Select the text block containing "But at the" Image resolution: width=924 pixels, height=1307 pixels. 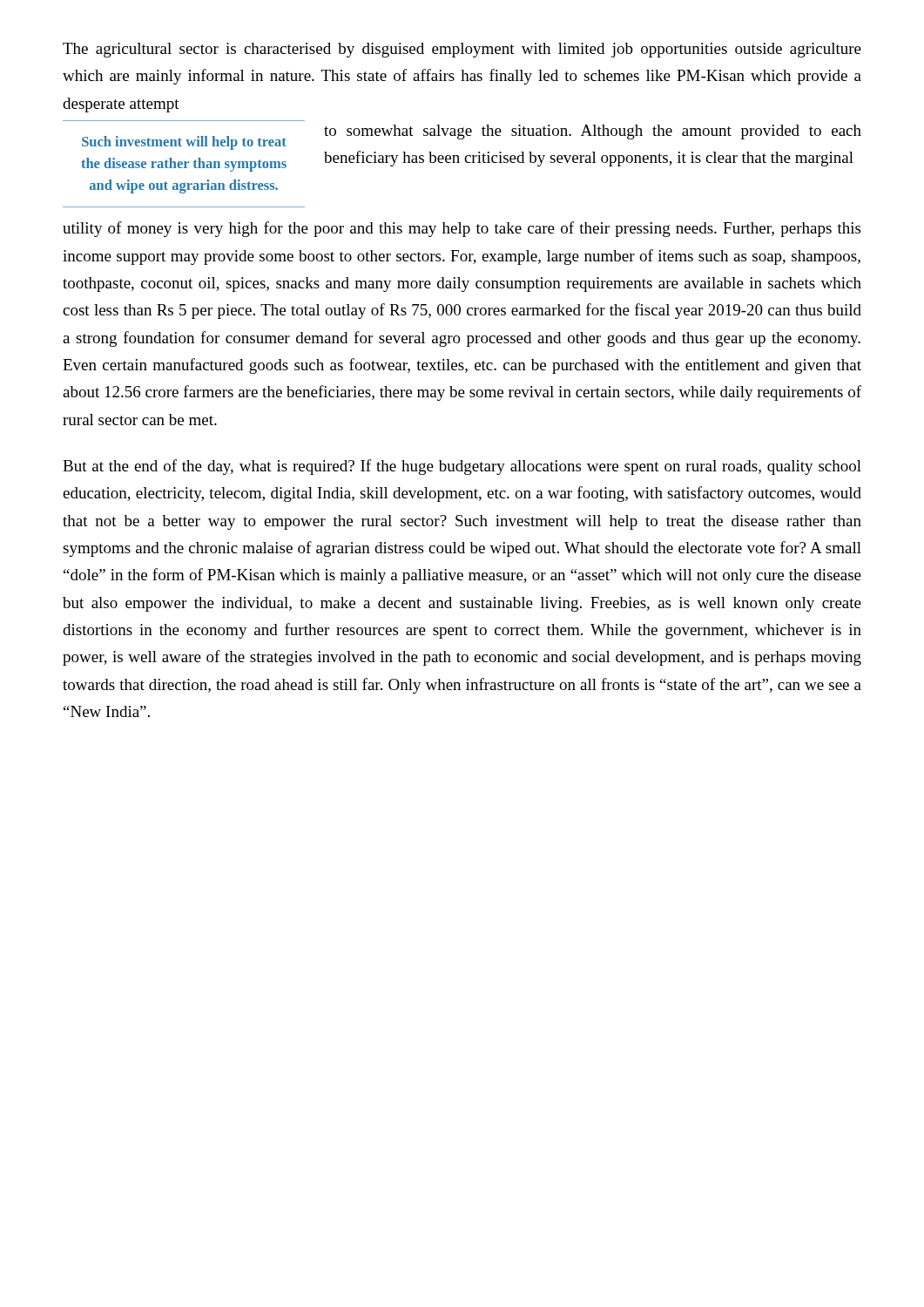coord(462,589)
